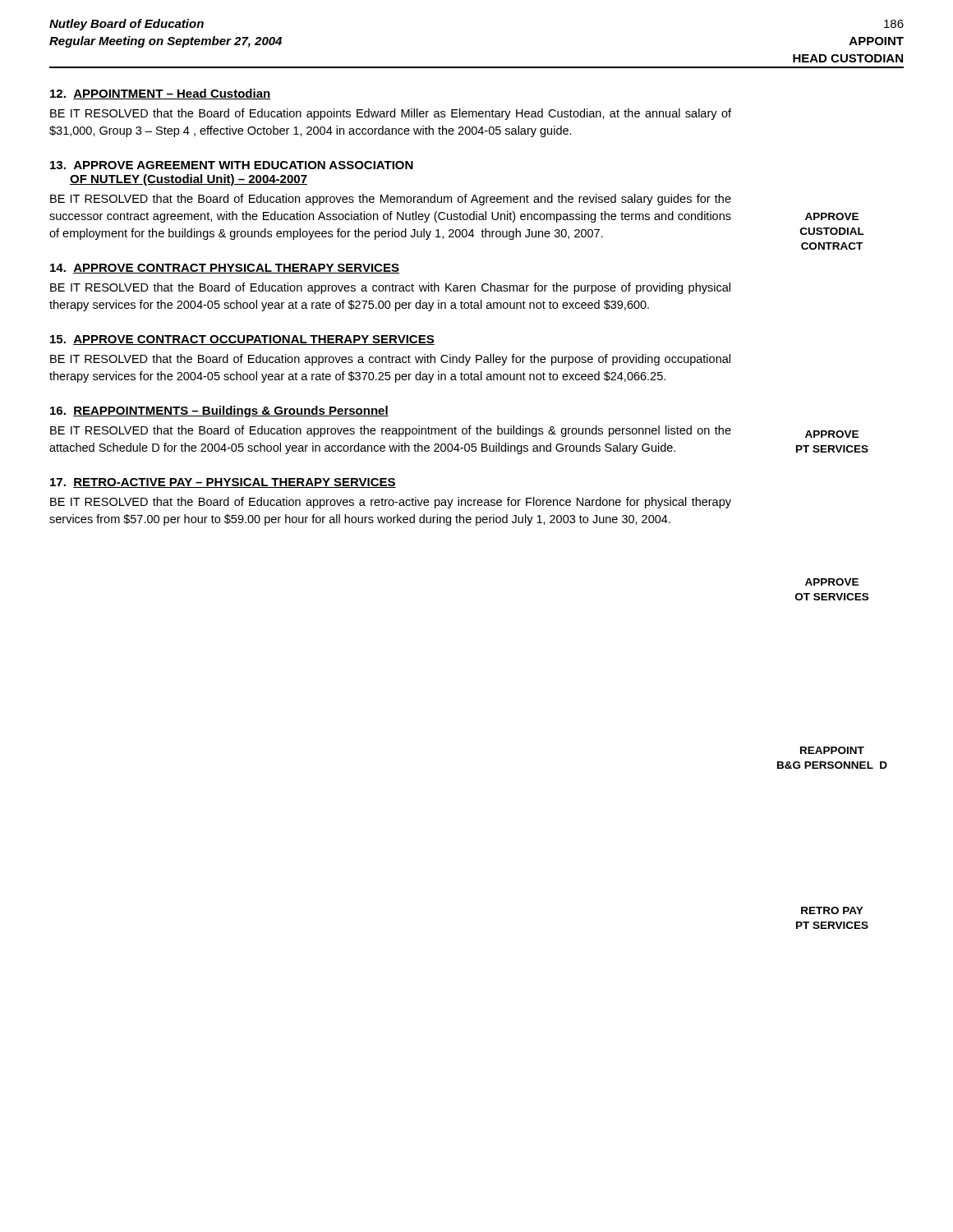Find the text starting "17. RETRO-ACTIVE PAY – PHYSICAL THERAPY SERVICES"

[x=222, y=482]
